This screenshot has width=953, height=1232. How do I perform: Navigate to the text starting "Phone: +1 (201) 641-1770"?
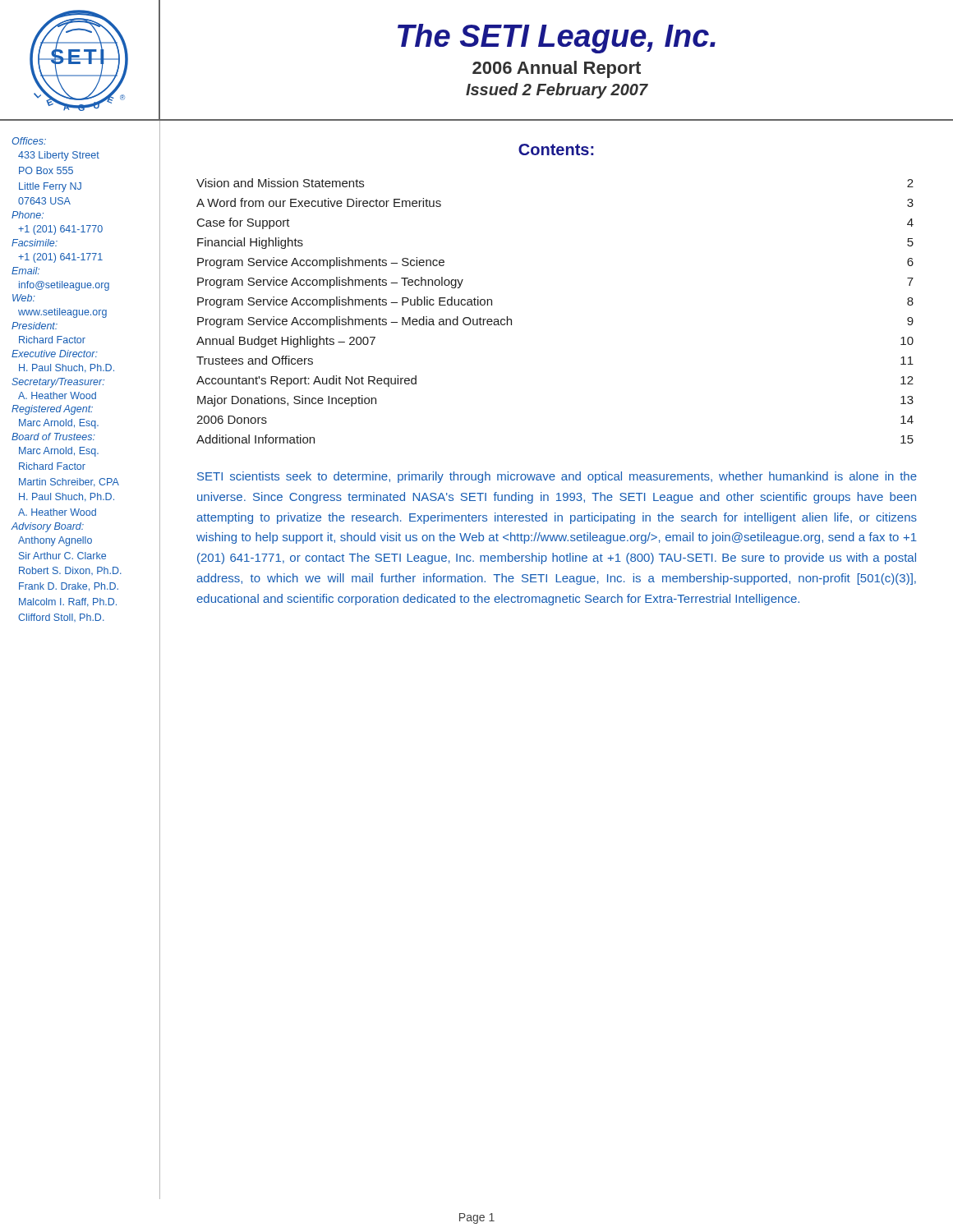click(x=80, y=223)
